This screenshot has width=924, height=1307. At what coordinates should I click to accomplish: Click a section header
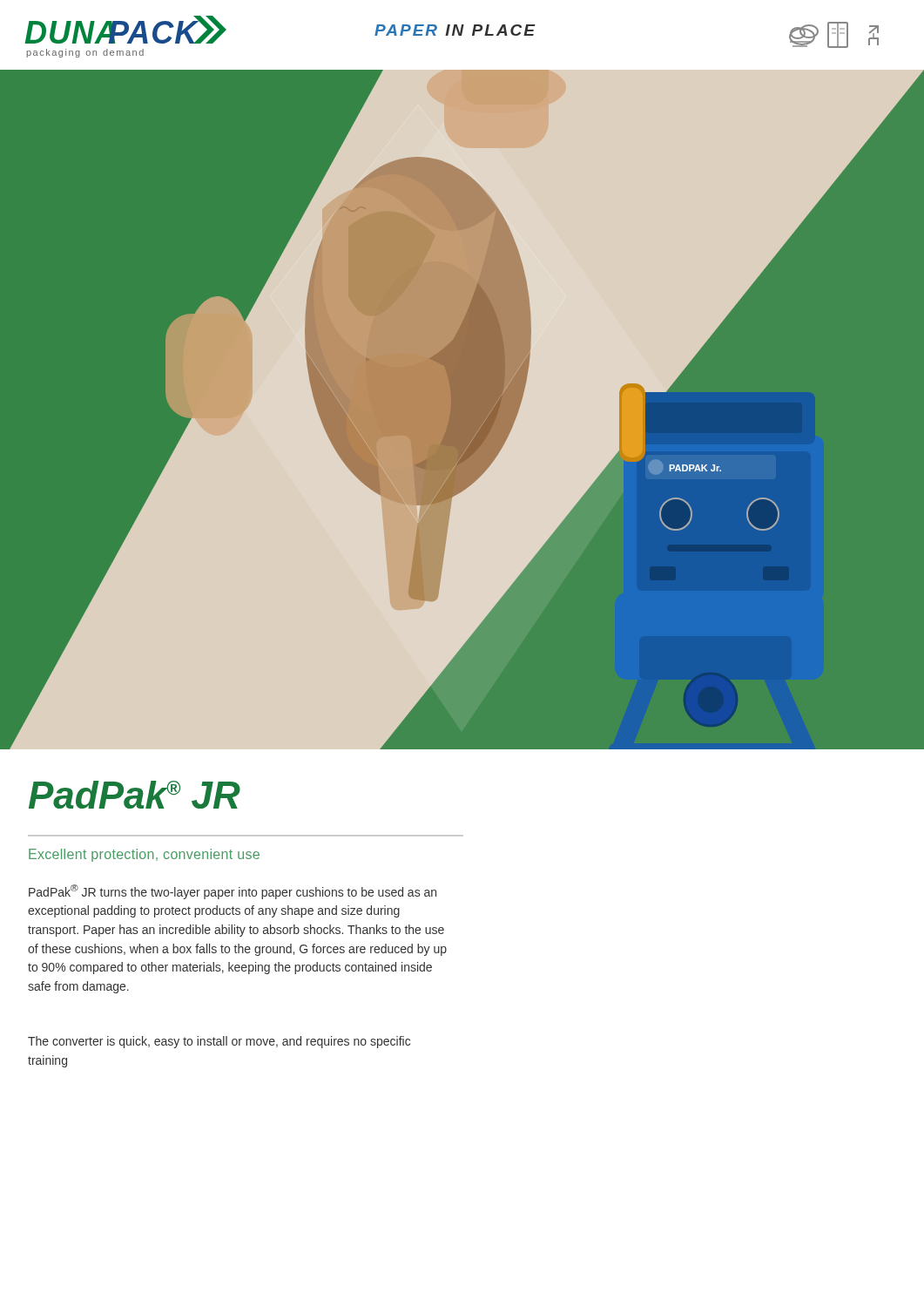(x=144, y=854)
